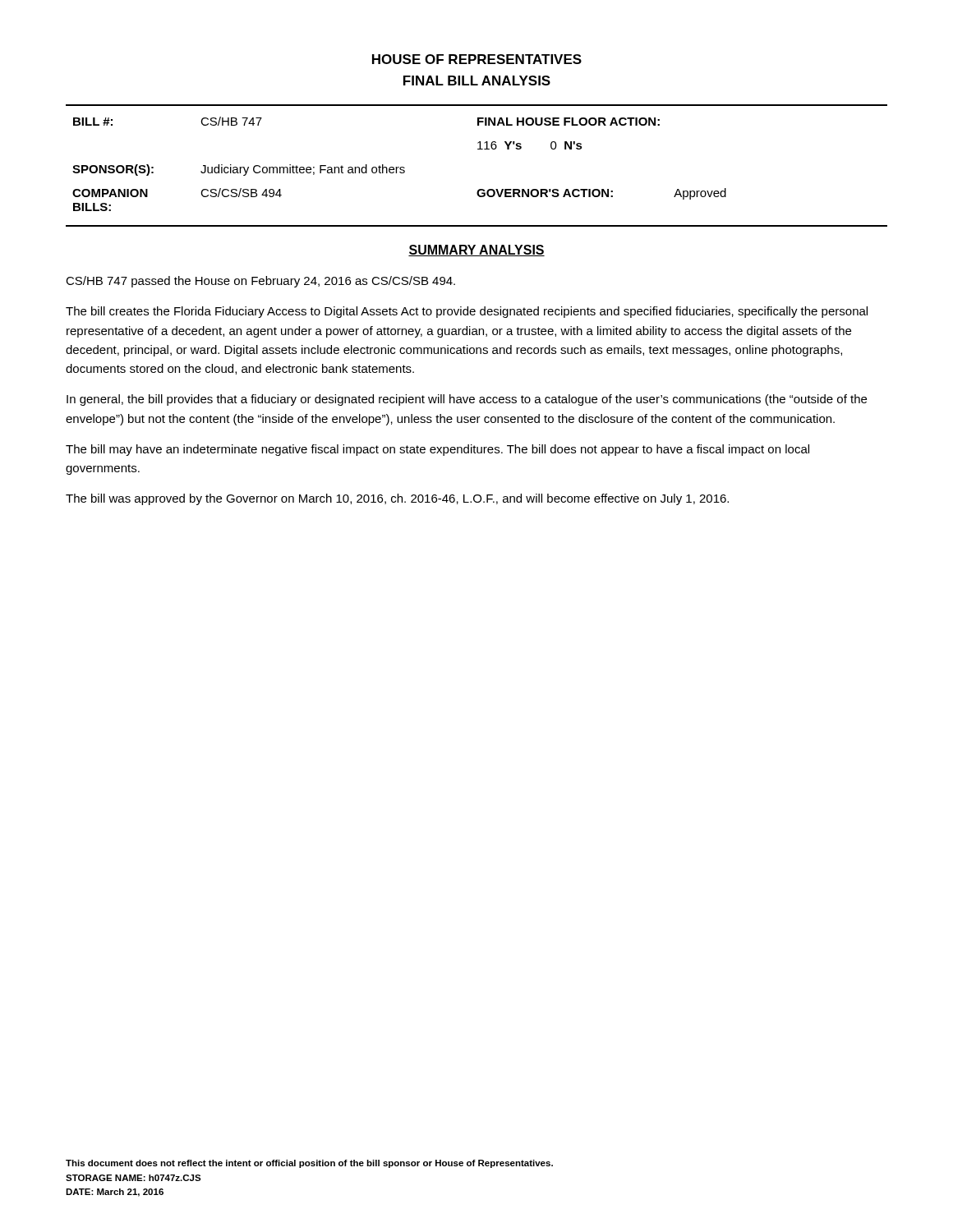Select the text block starting "The bill creates the Florida Fiduciary Access to"

click(x=467, y=340)
